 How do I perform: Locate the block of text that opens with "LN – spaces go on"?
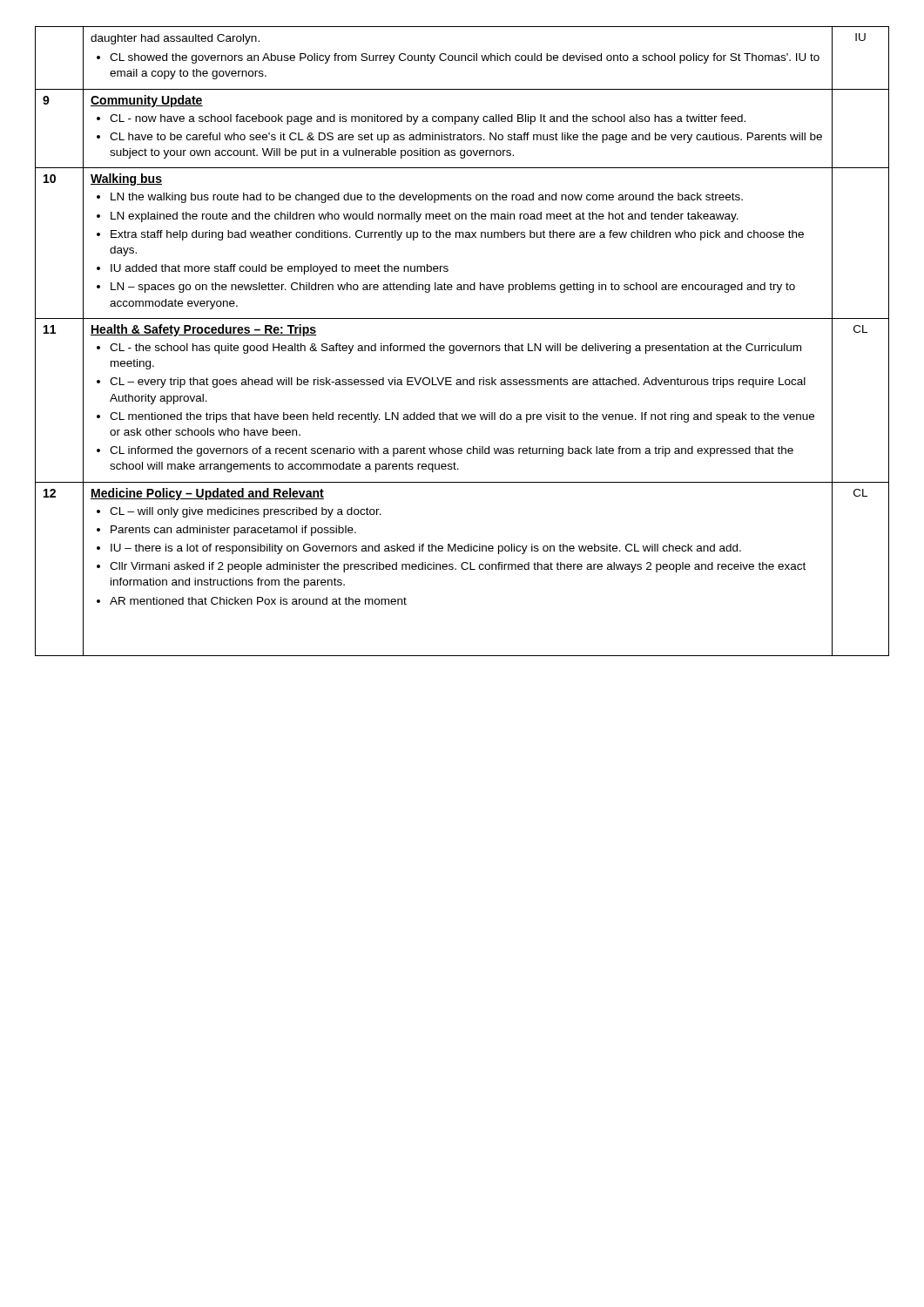click(x=453, y=295)
